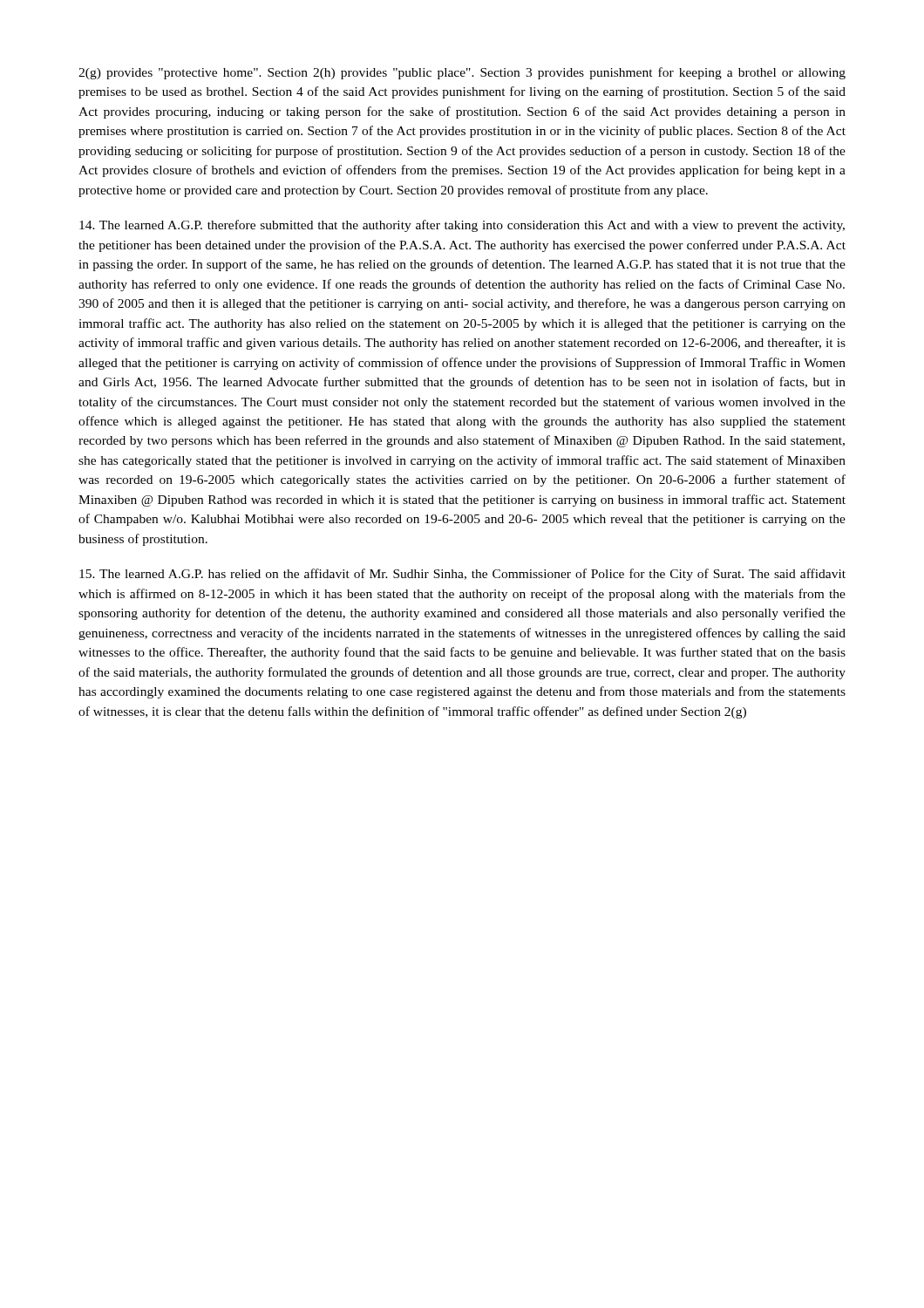Click on the element starting "The learned A.G.P. therefore"
Image resolution: width=924 pixels, height=1308 pixels.
462,382
